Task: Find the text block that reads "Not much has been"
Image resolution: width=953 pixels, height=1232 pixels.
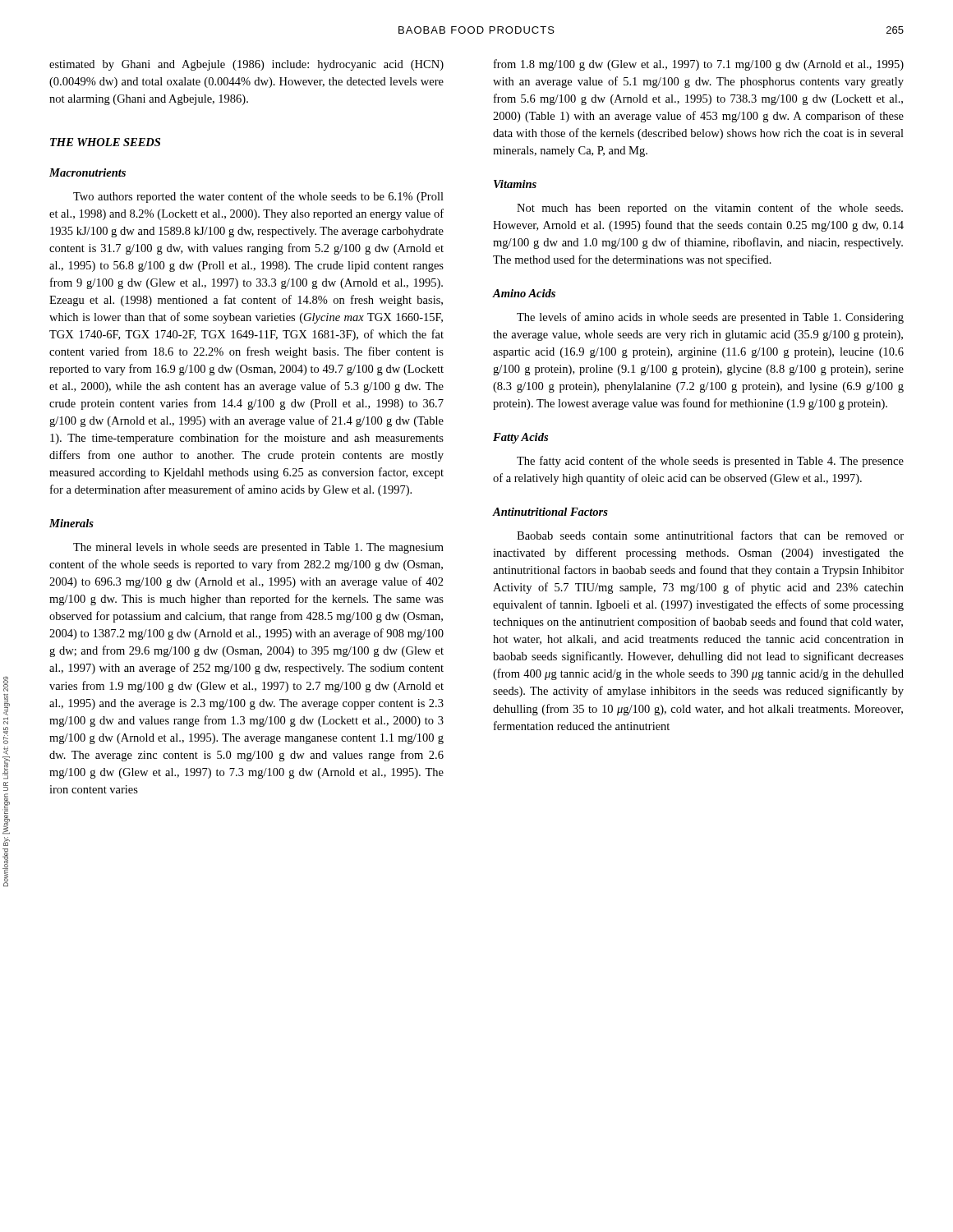Action: 698,234
